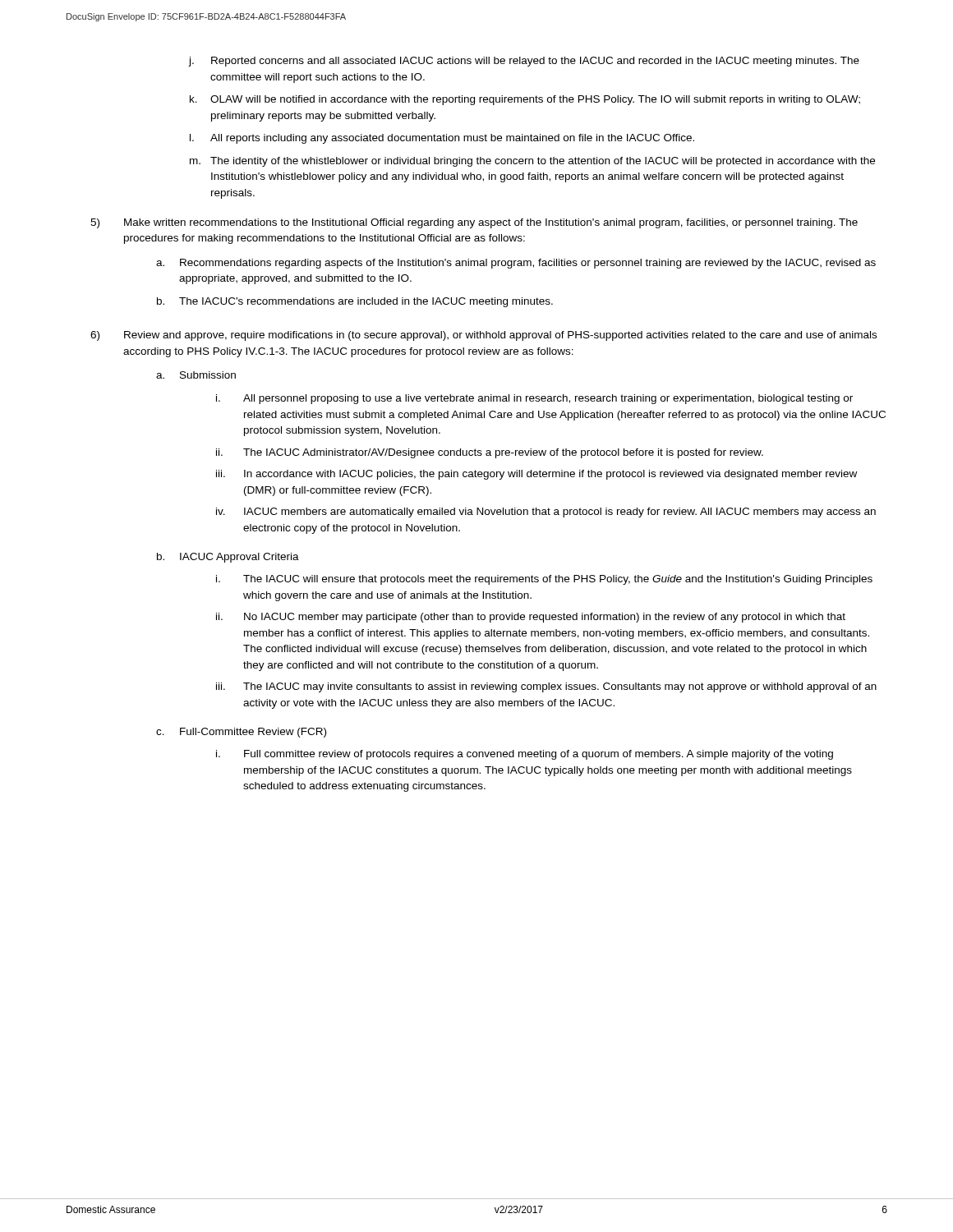
Task: Select the list item with the text "j. Reported concerns"
Action: pos(538,69)
